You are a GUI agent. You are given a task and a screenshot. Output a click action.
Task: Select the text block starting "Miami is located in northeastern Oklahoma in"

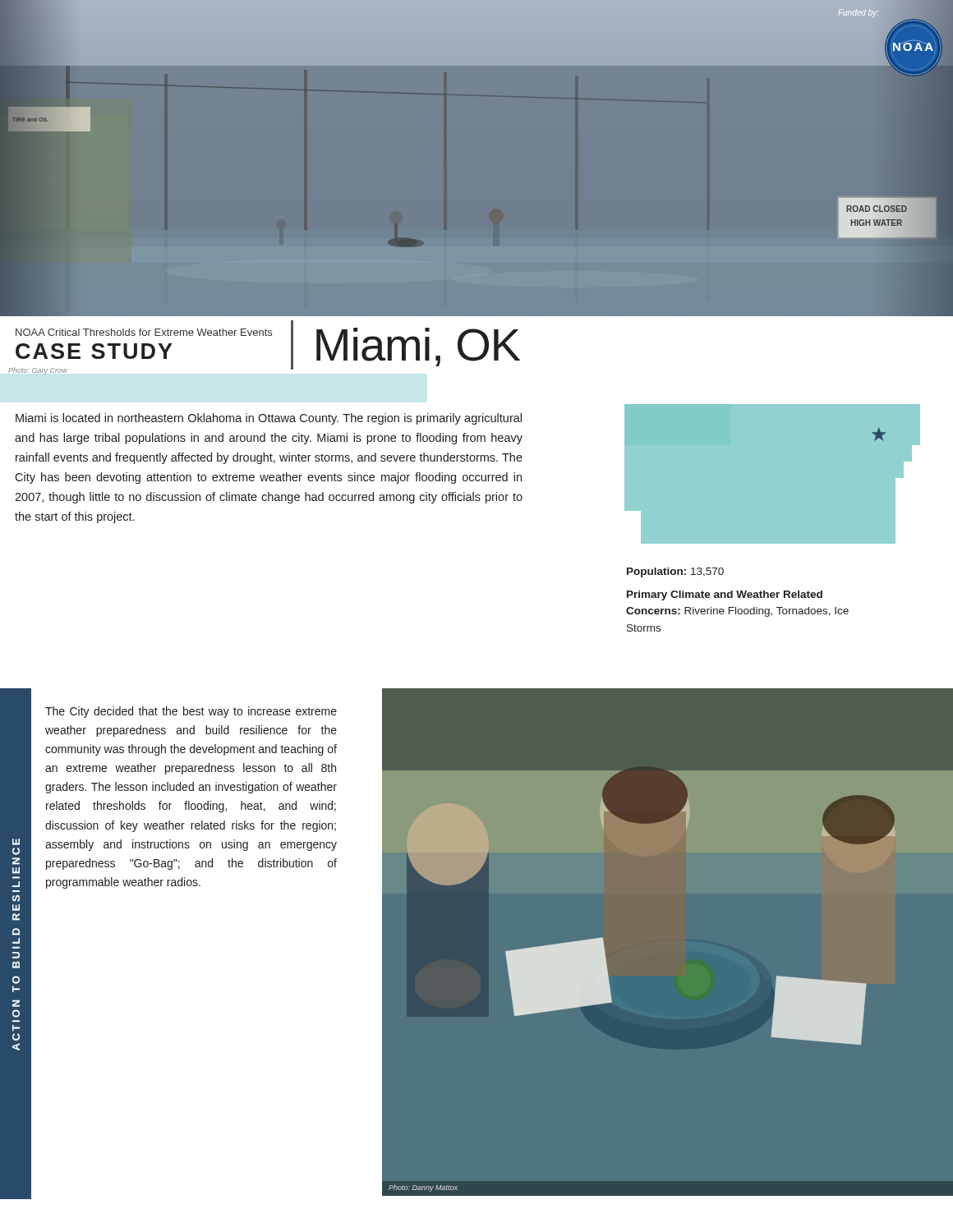[269, 467]
